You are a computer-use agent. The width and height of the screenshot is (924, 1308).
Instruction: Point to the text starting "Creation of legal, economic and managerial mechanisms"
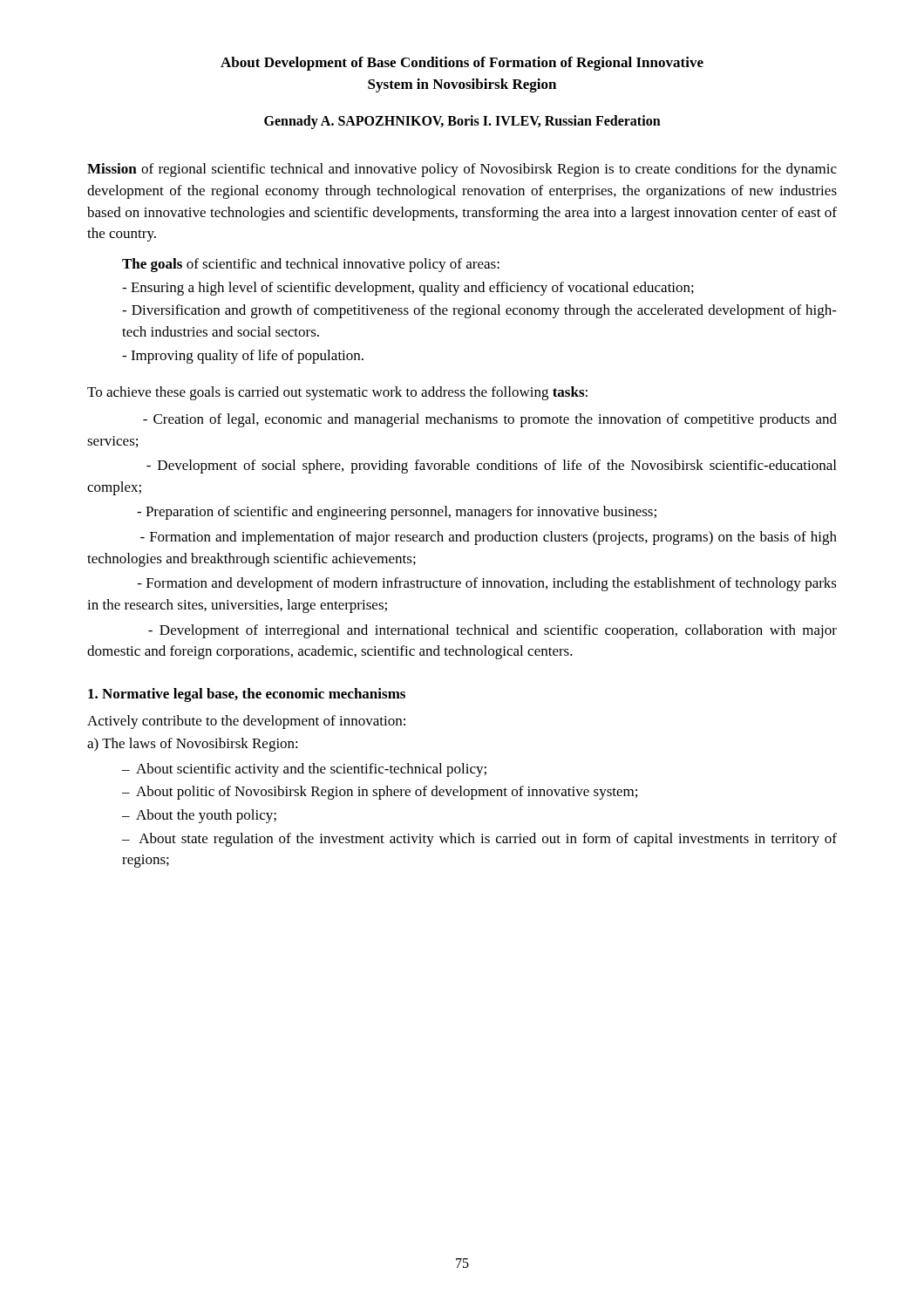pos(462,430)
